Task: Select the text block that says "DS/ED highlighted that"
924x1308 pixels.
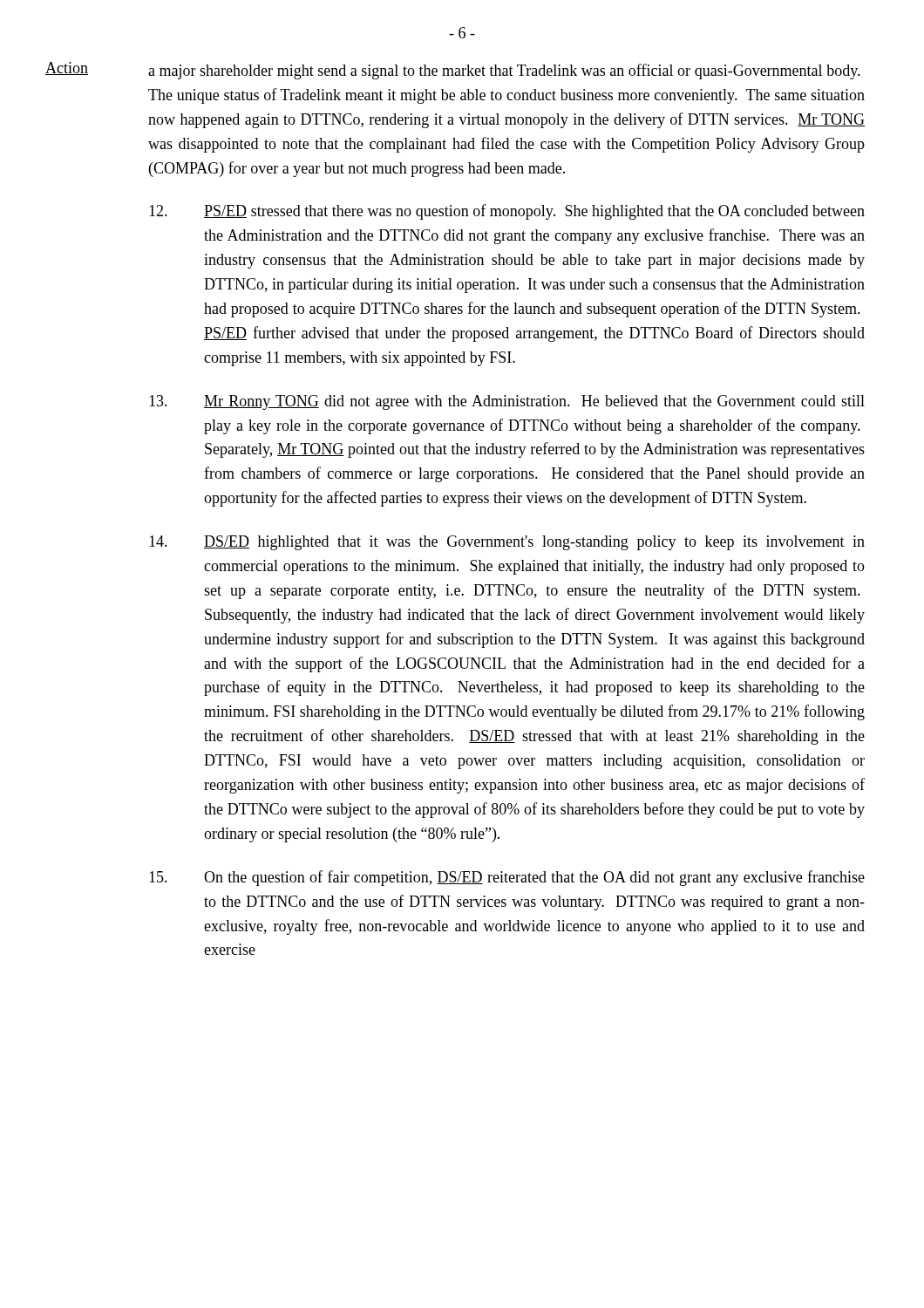Action: (x=506, y=688)
